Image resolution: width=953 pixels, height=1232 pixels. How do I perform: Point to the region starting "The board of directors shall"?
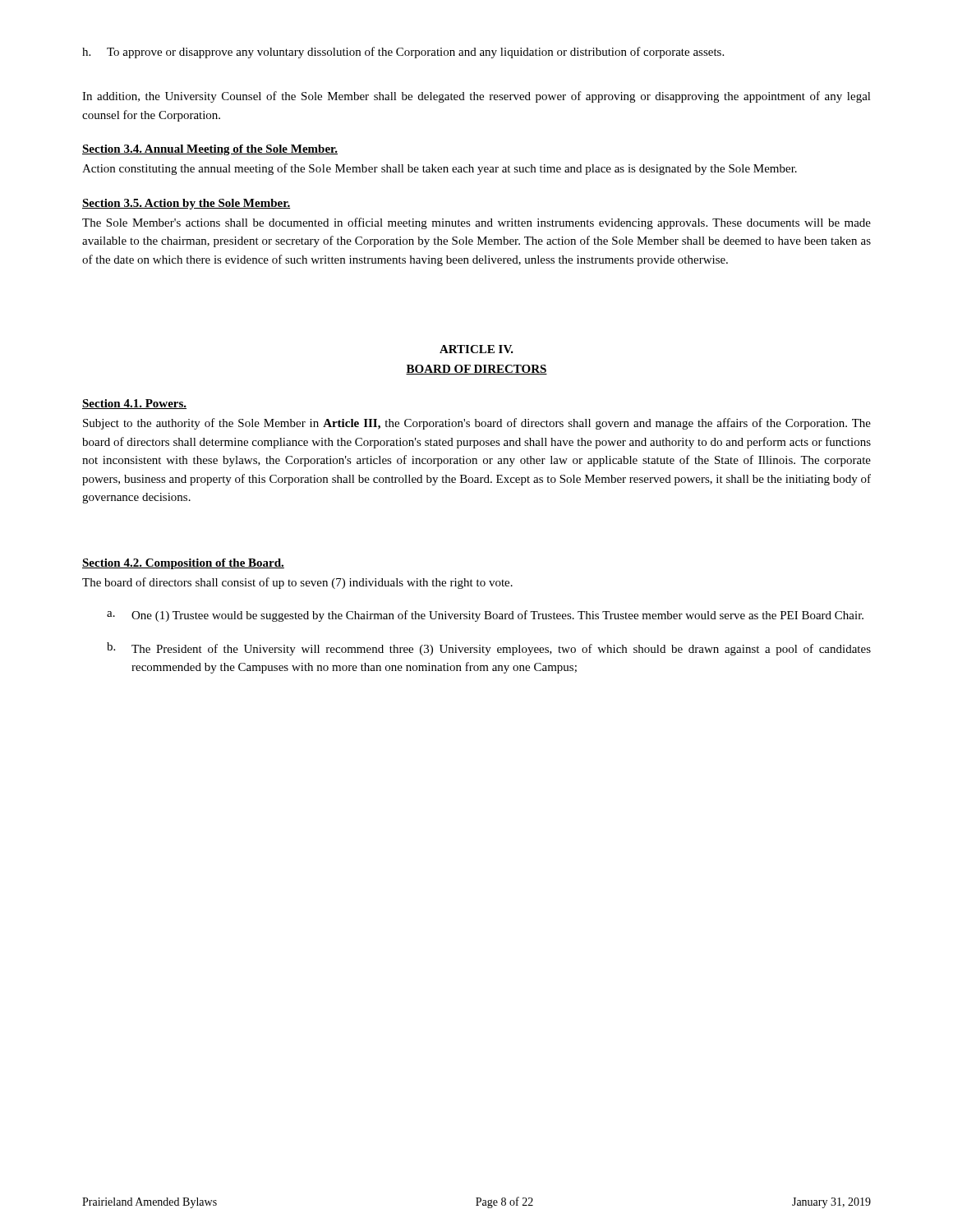298,582
